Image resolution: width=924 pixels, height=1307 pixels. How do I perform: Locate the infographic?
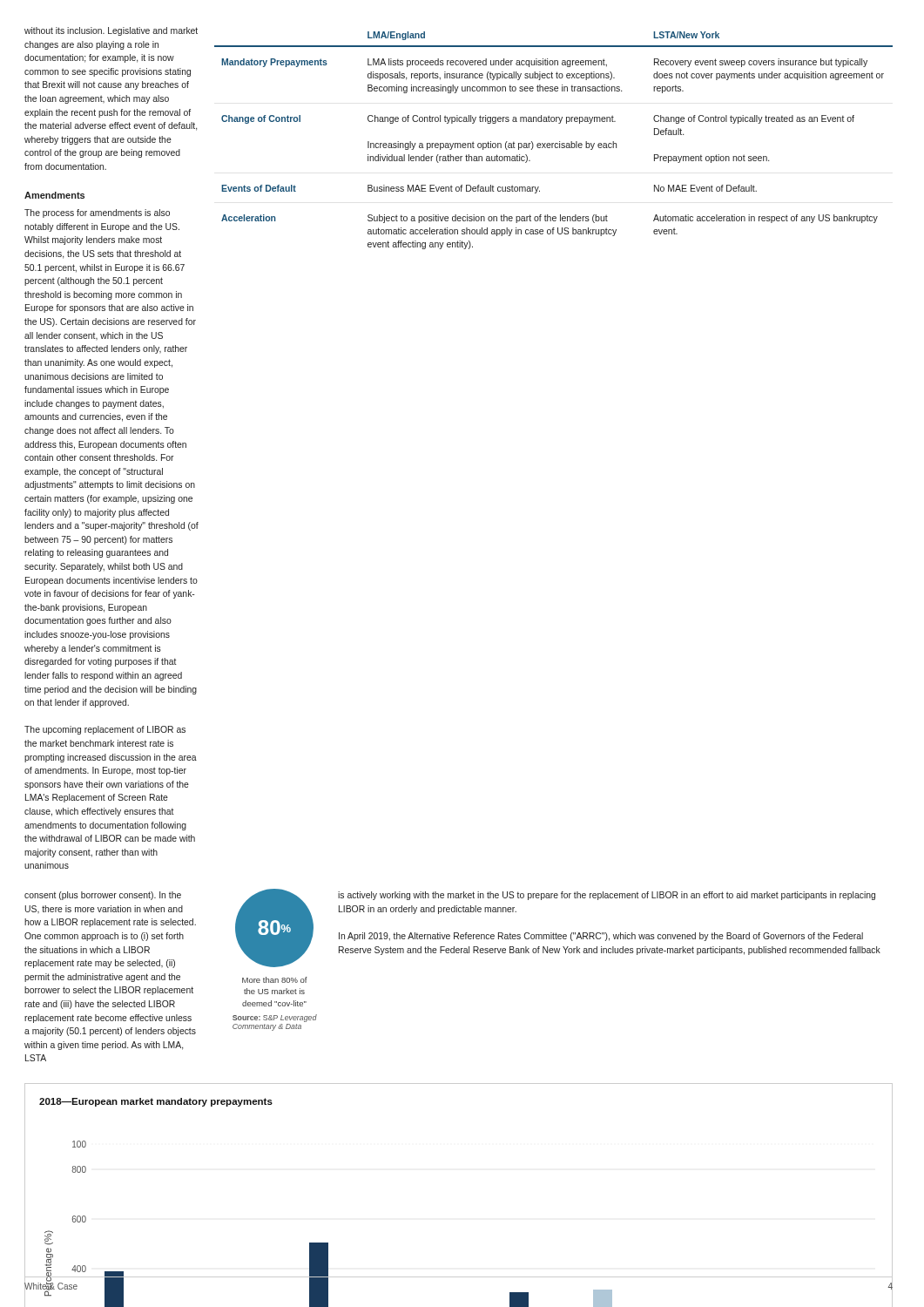click(274, 960)
